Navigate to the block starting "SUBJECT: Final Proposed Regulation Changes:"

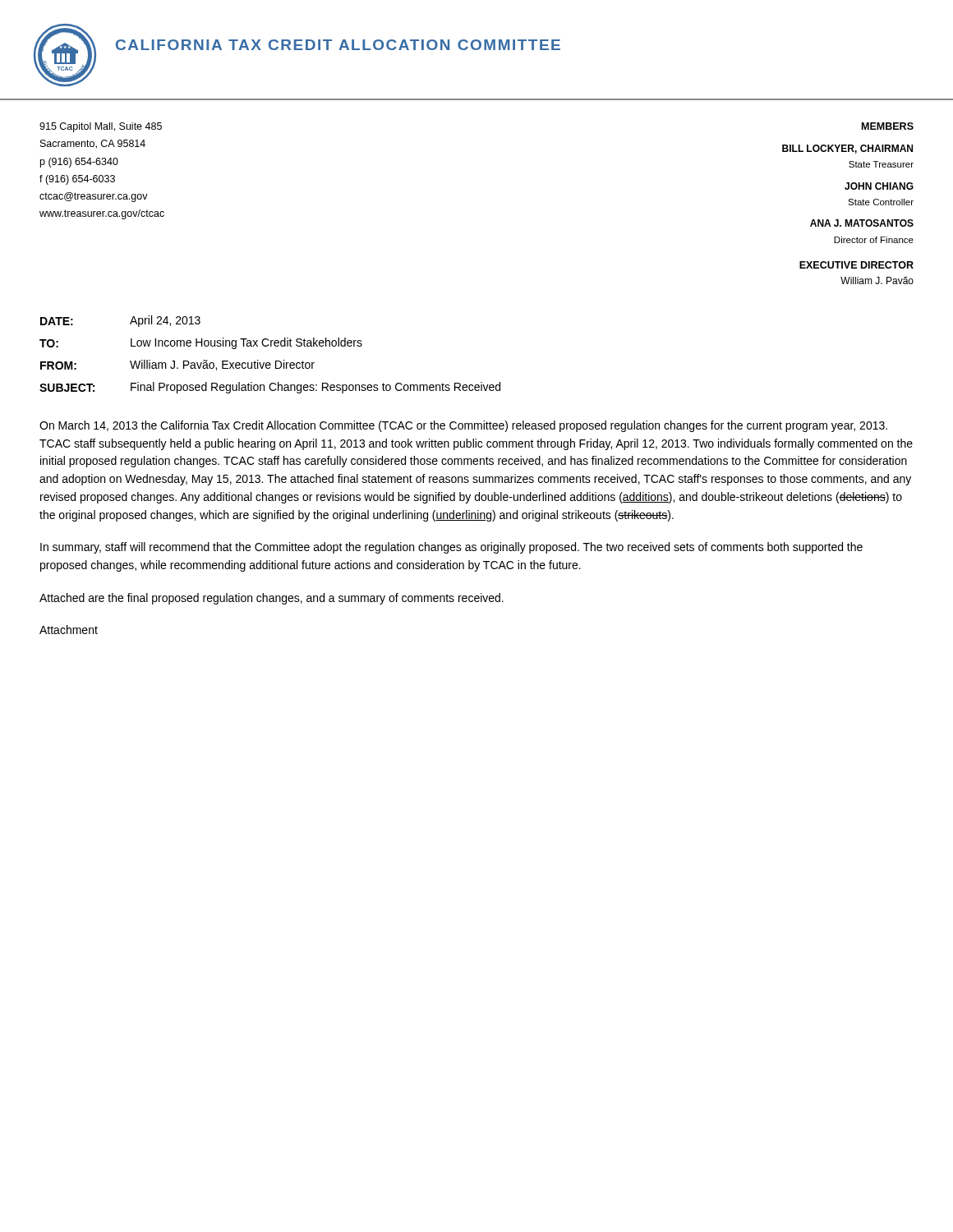[476, 387]
